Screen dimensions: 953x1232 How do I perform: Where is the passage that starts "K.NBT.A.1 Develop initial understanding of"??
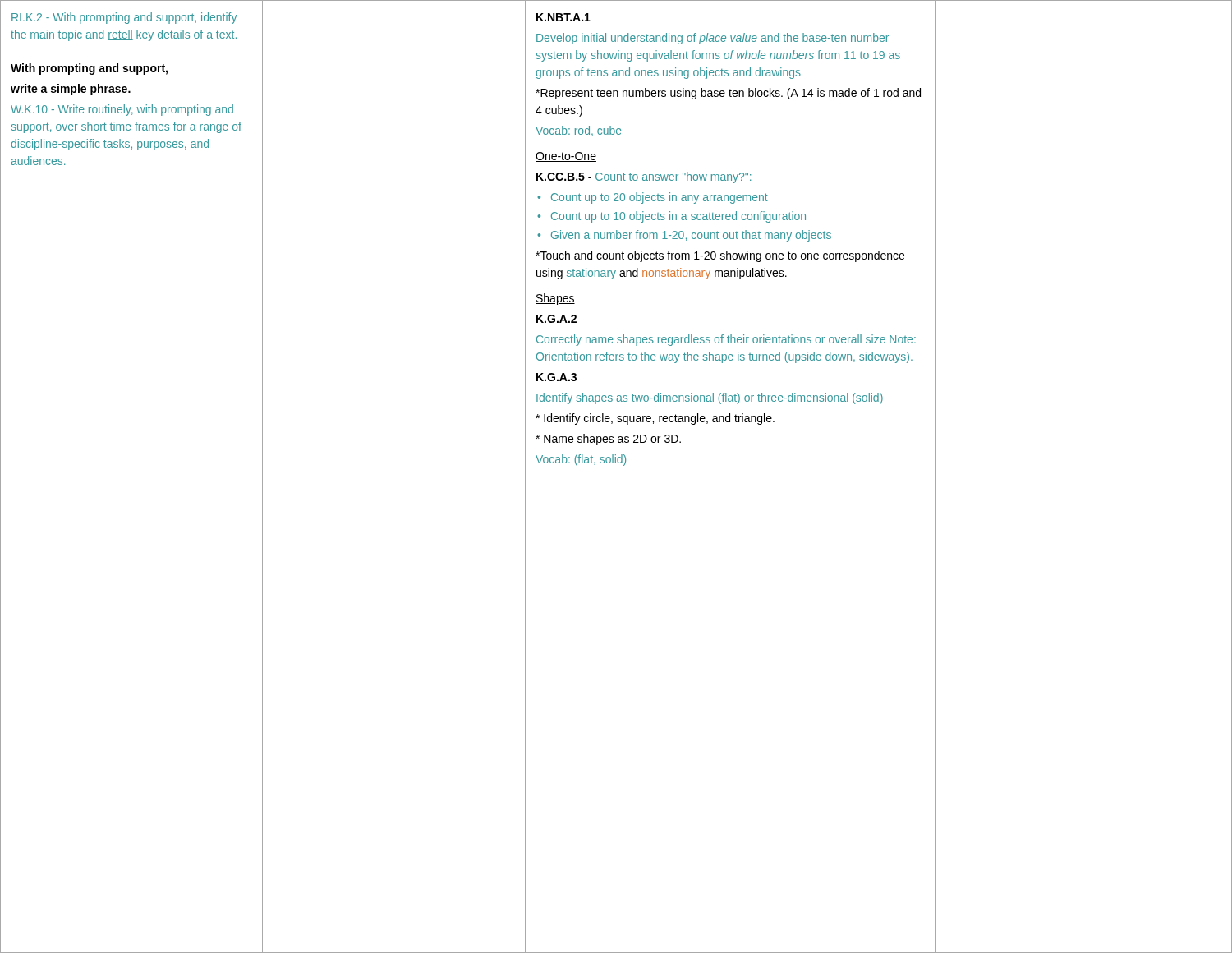click(x=731, y=74)
